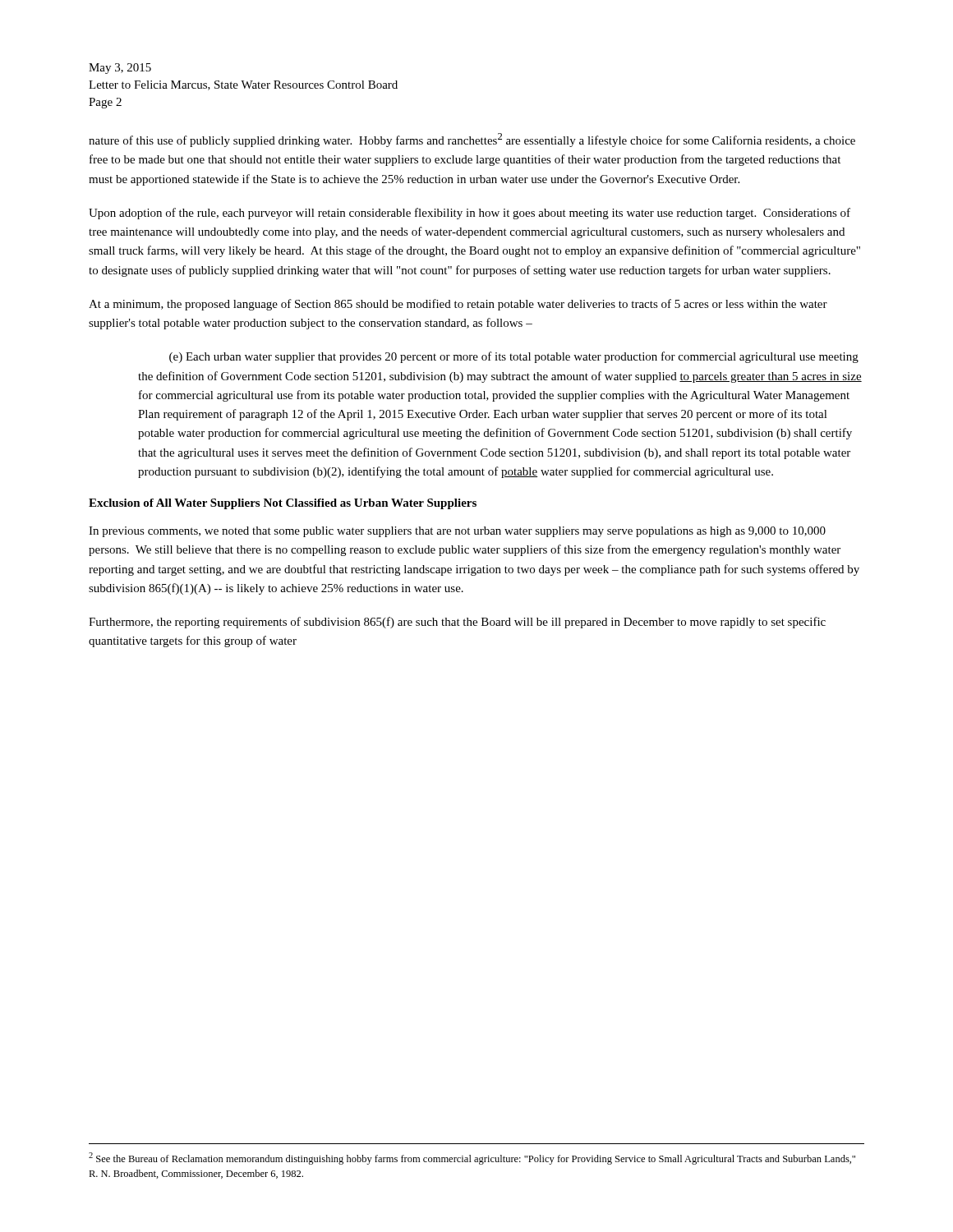Viewport: 953px width, 1232px height.
Task: Locate the text starting "In previous comments, we noted"
Action: (x=474, y=559)
